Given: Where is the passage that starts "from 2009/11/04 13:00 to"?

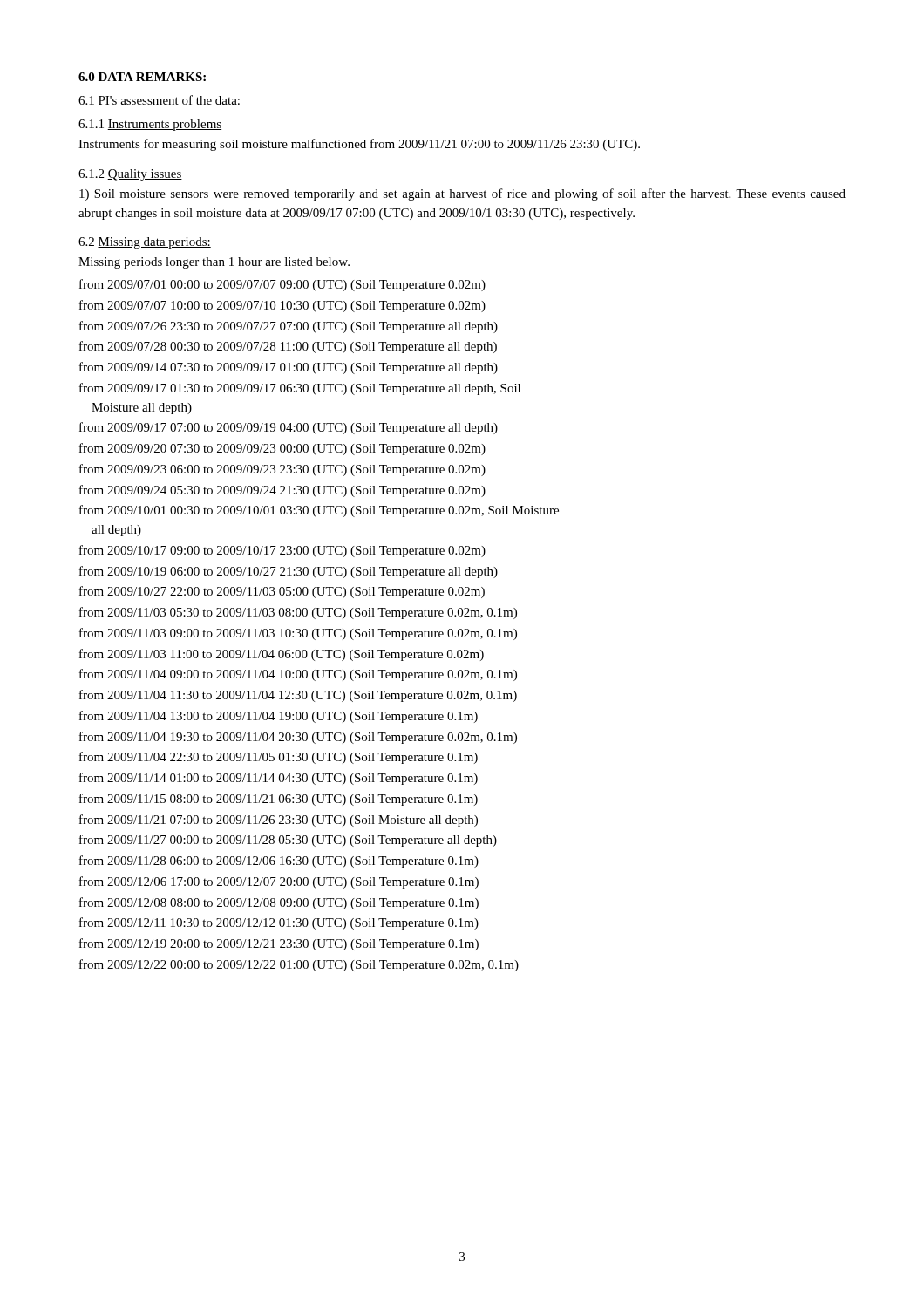Looking at the screenshot, I should (278, 716).
